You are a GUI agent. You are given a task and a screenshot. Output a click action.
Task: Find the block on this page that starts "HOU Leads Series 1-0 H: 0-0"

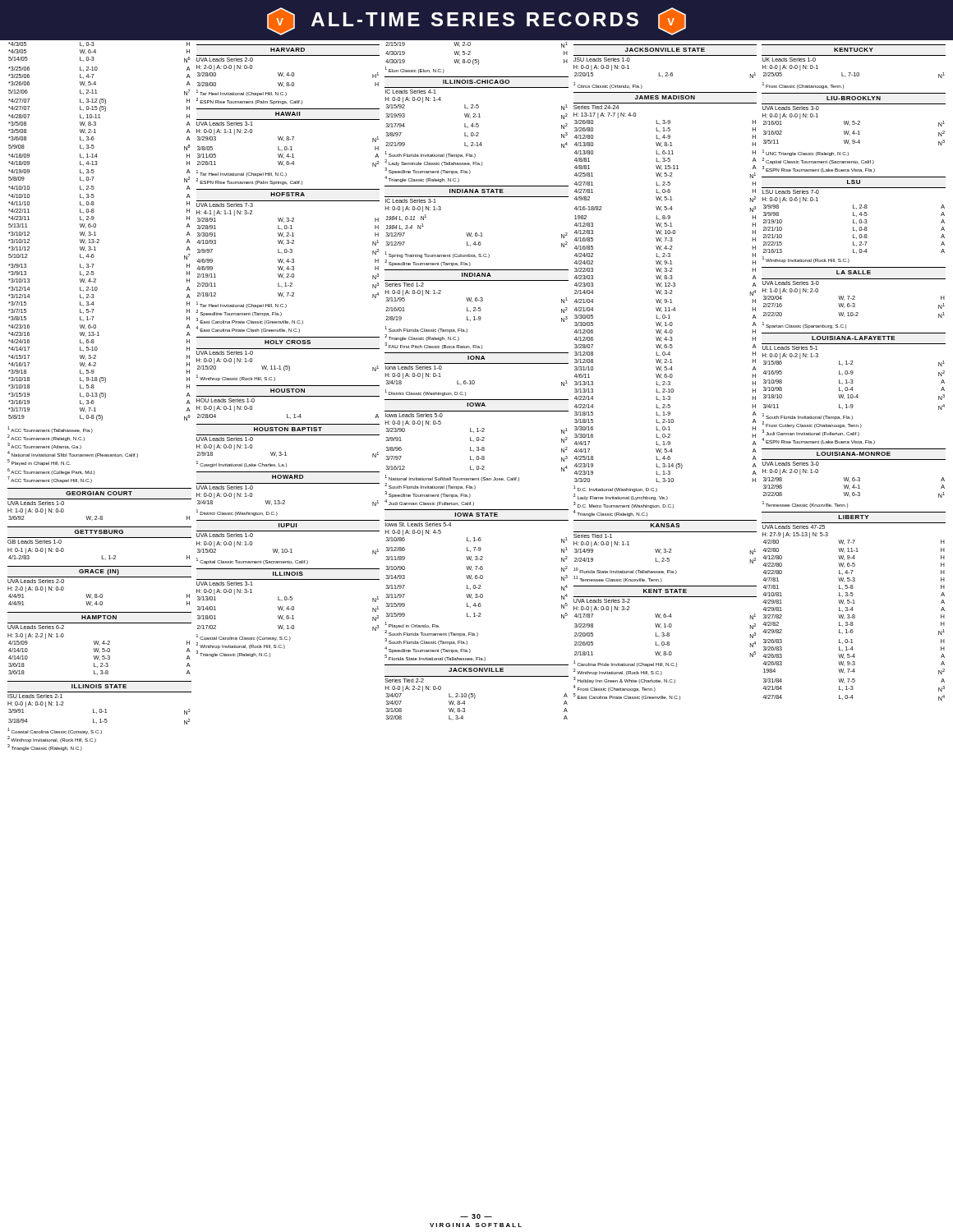pos(288,409)
